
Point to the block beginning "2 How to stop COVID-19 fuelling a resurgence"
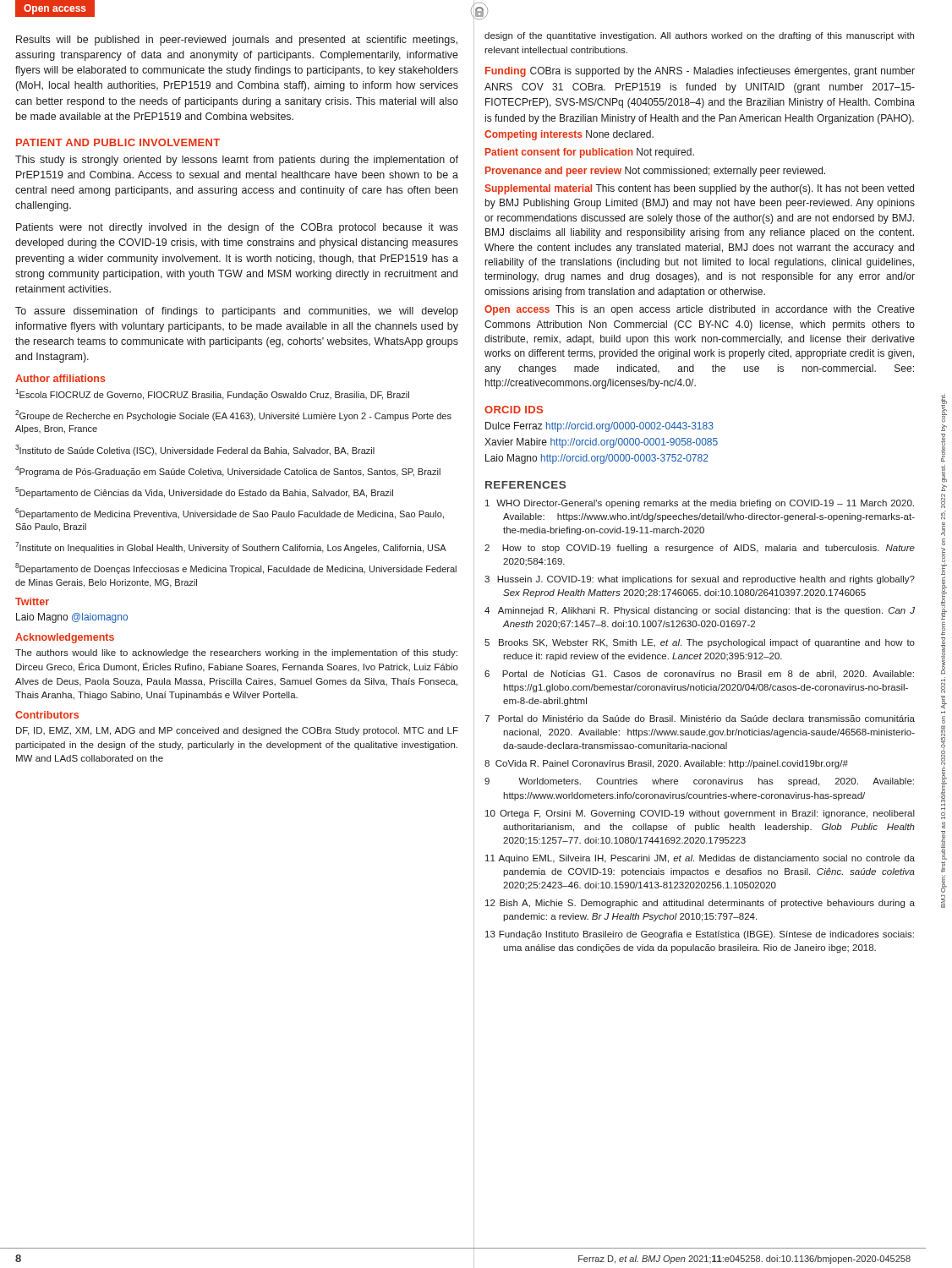point(700,555)
